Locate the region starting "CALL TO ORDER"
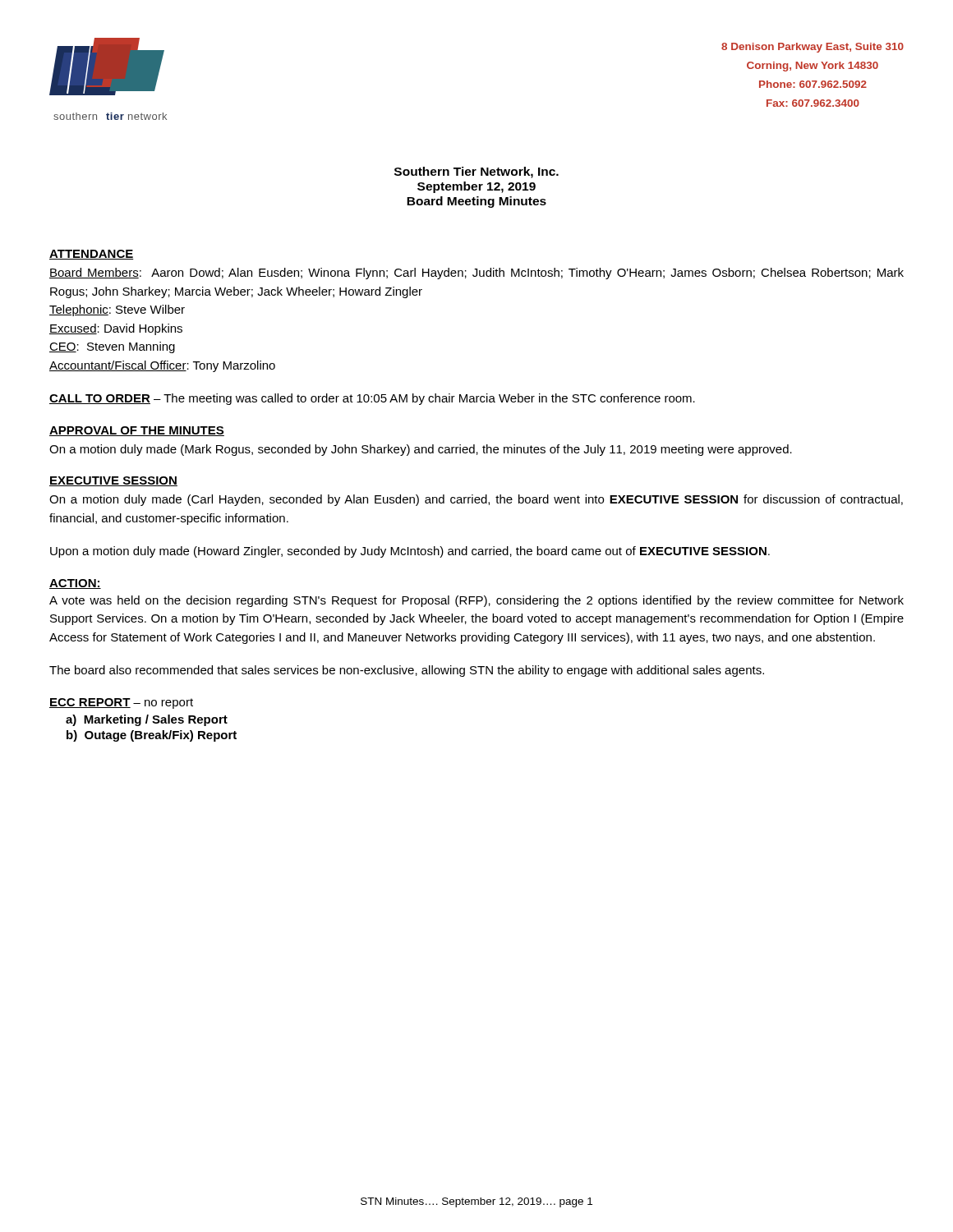Screen dimensions: 1232x953 (x=100, y=398)
